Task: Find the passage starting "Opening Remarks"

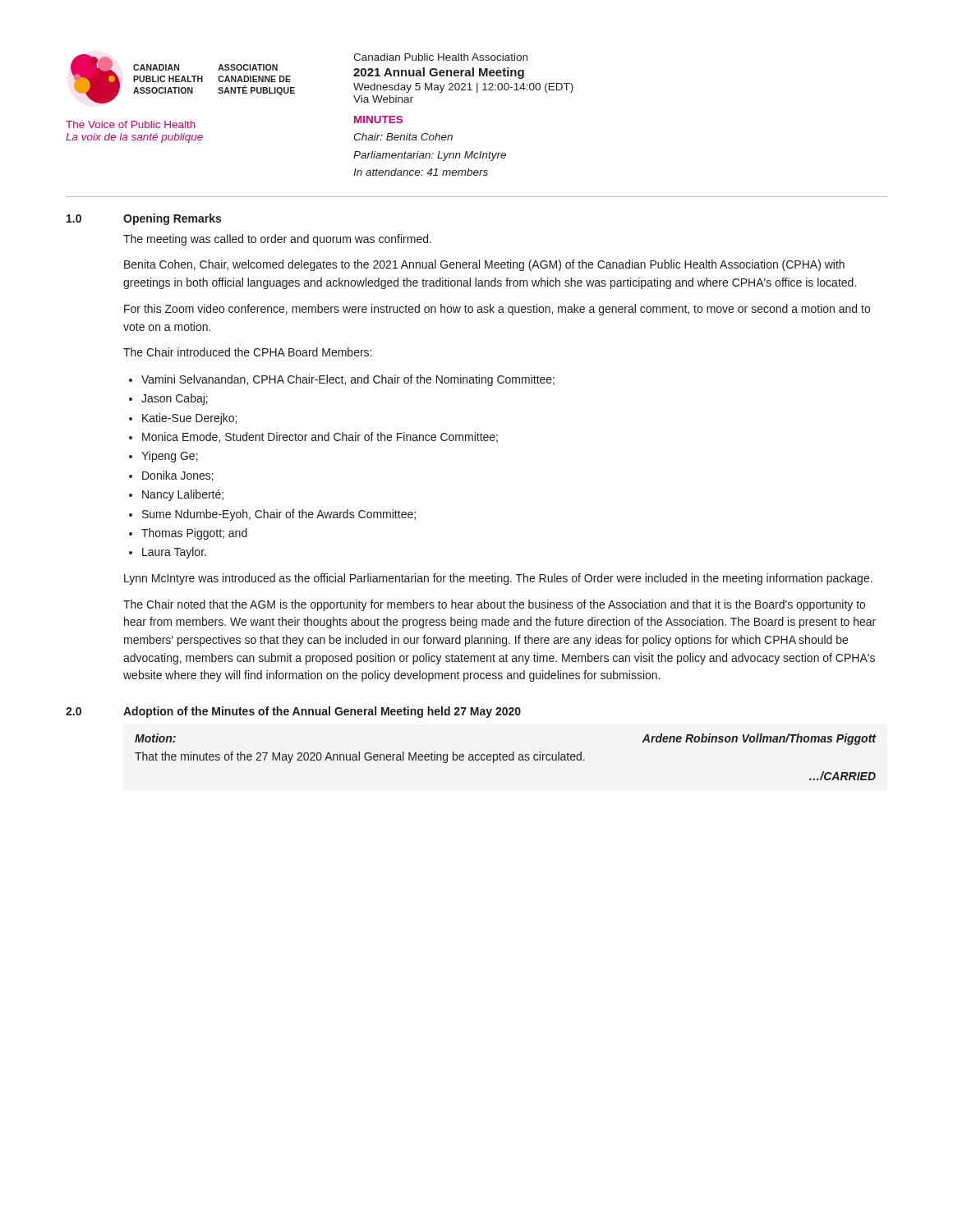Action: point(172,218)
